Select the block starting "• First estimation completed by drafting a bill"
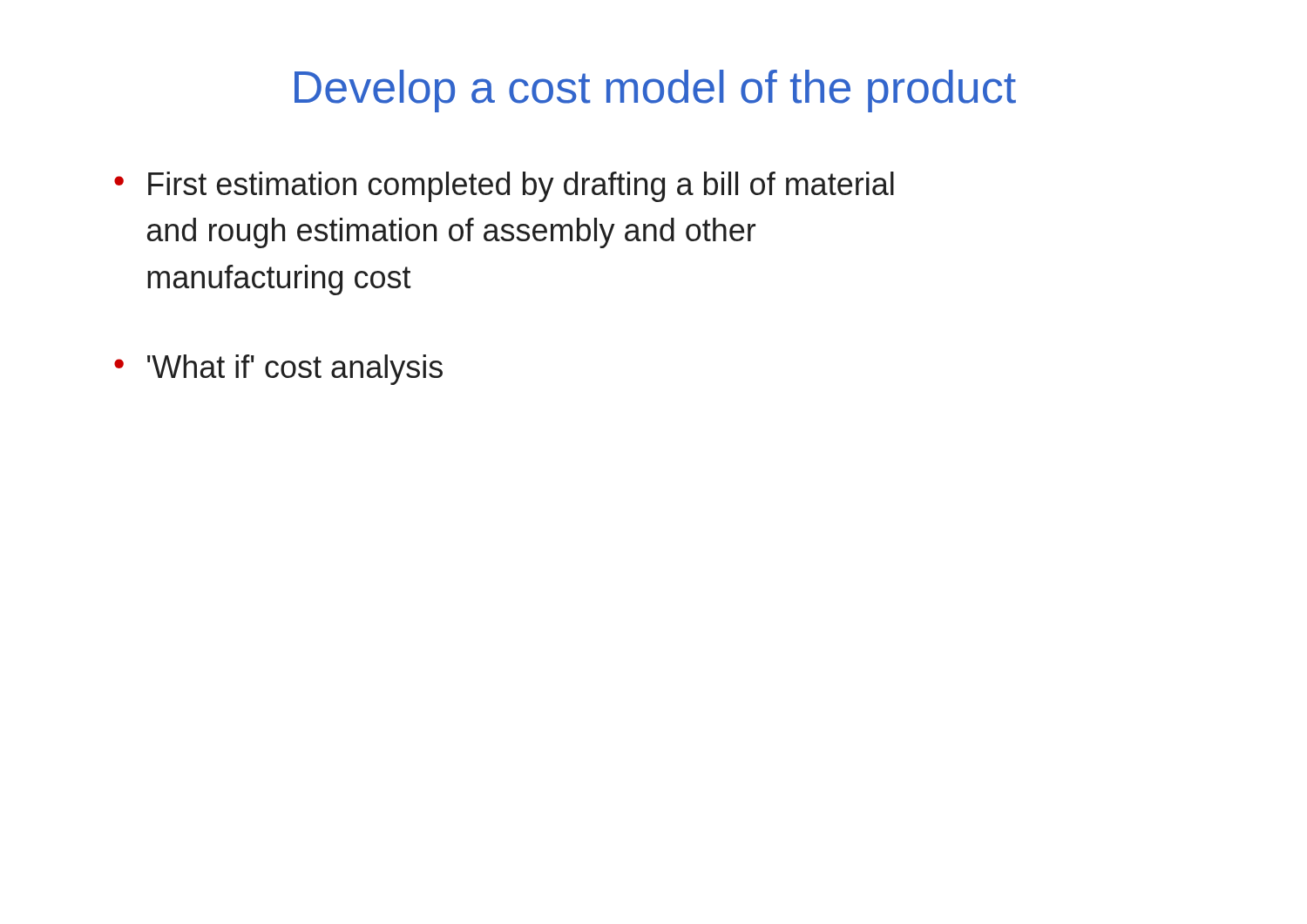The width and height of the screenshot is (1307, 924). coord(504,231)
